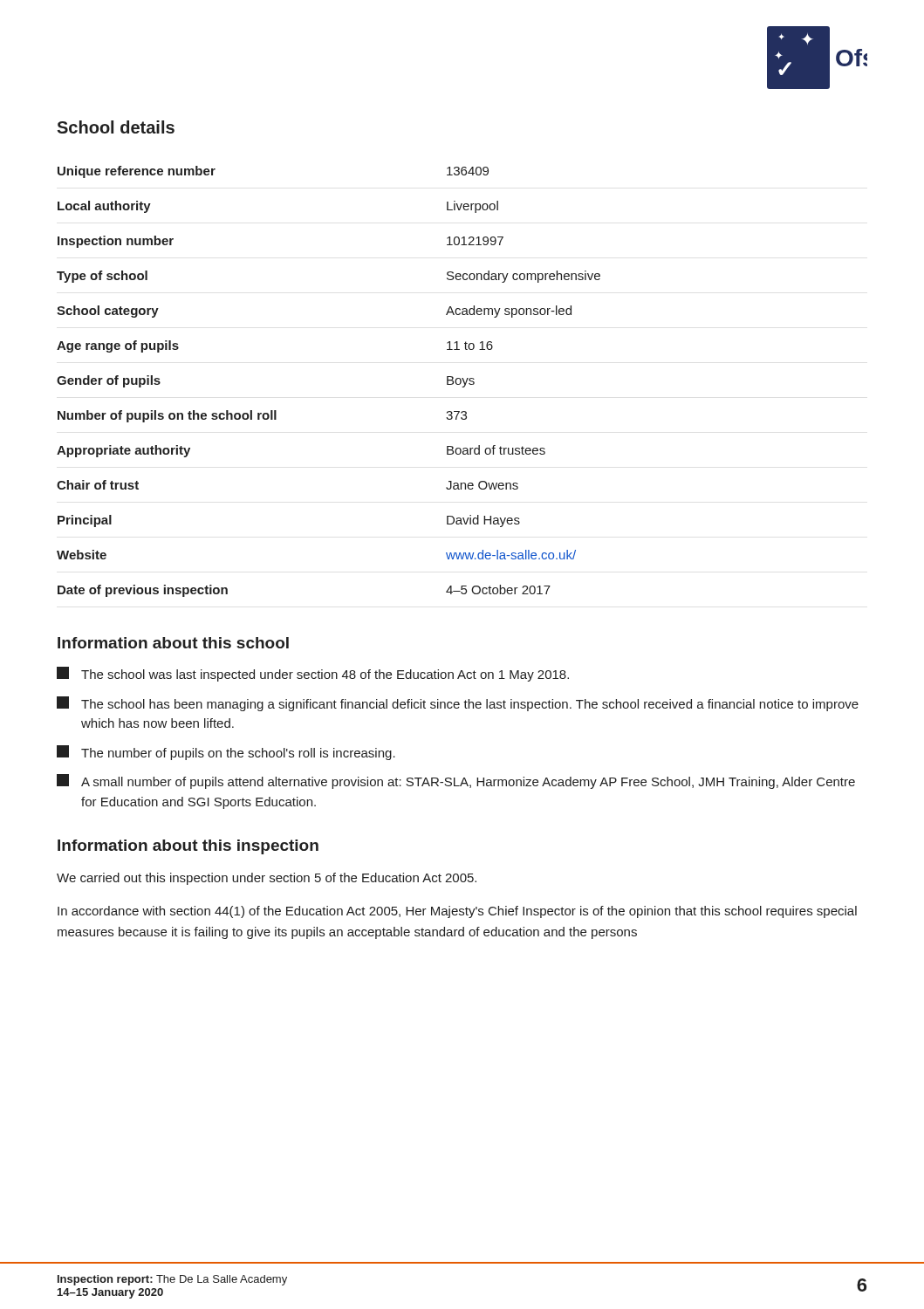
Task: Navigate to the passage starting "Information about this inspection"
Action: click(188, 845)
